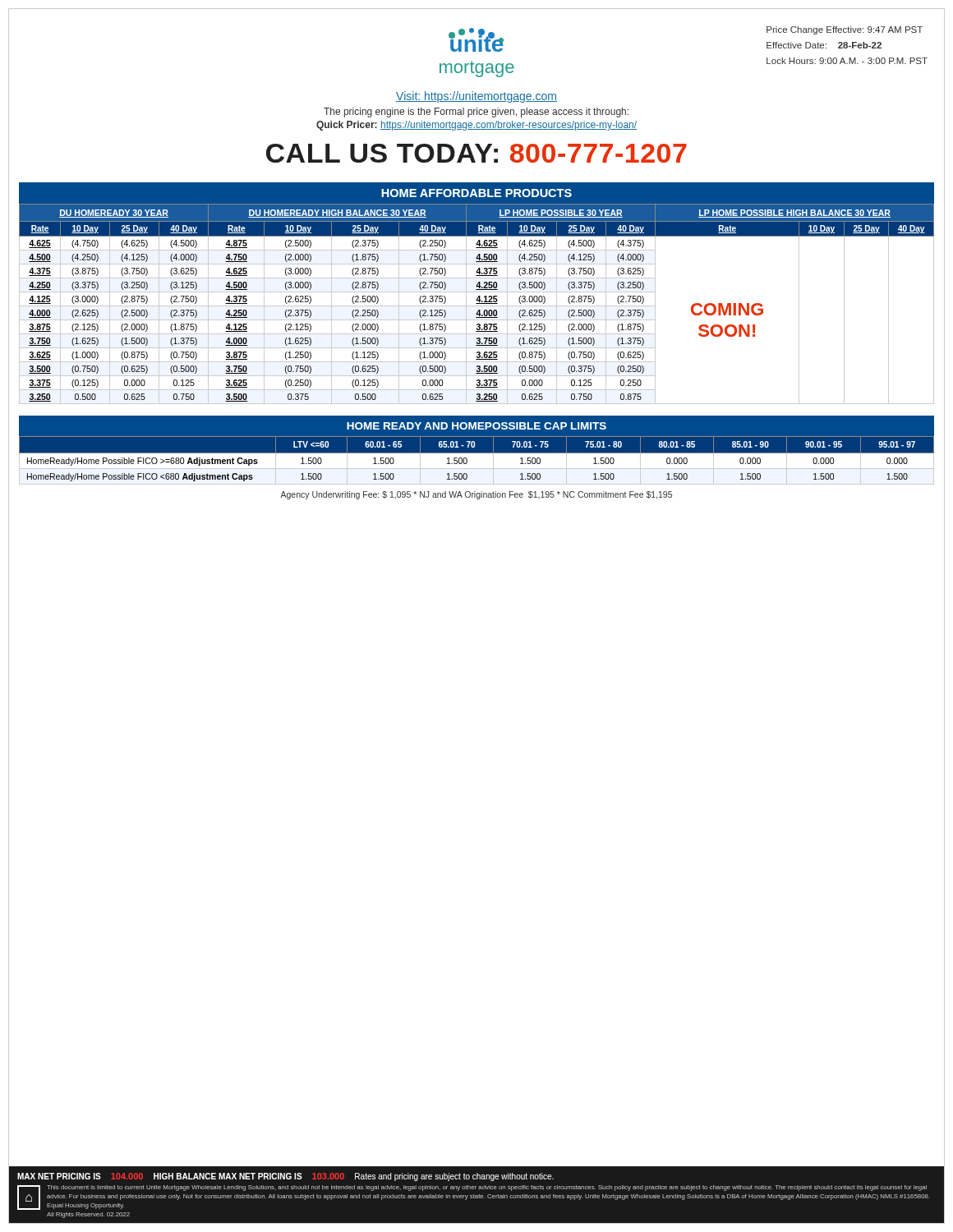Select the section header with the text "HOME AFFORDABLE PRODUCTS"
The image size is (953, 1232).
476,193
